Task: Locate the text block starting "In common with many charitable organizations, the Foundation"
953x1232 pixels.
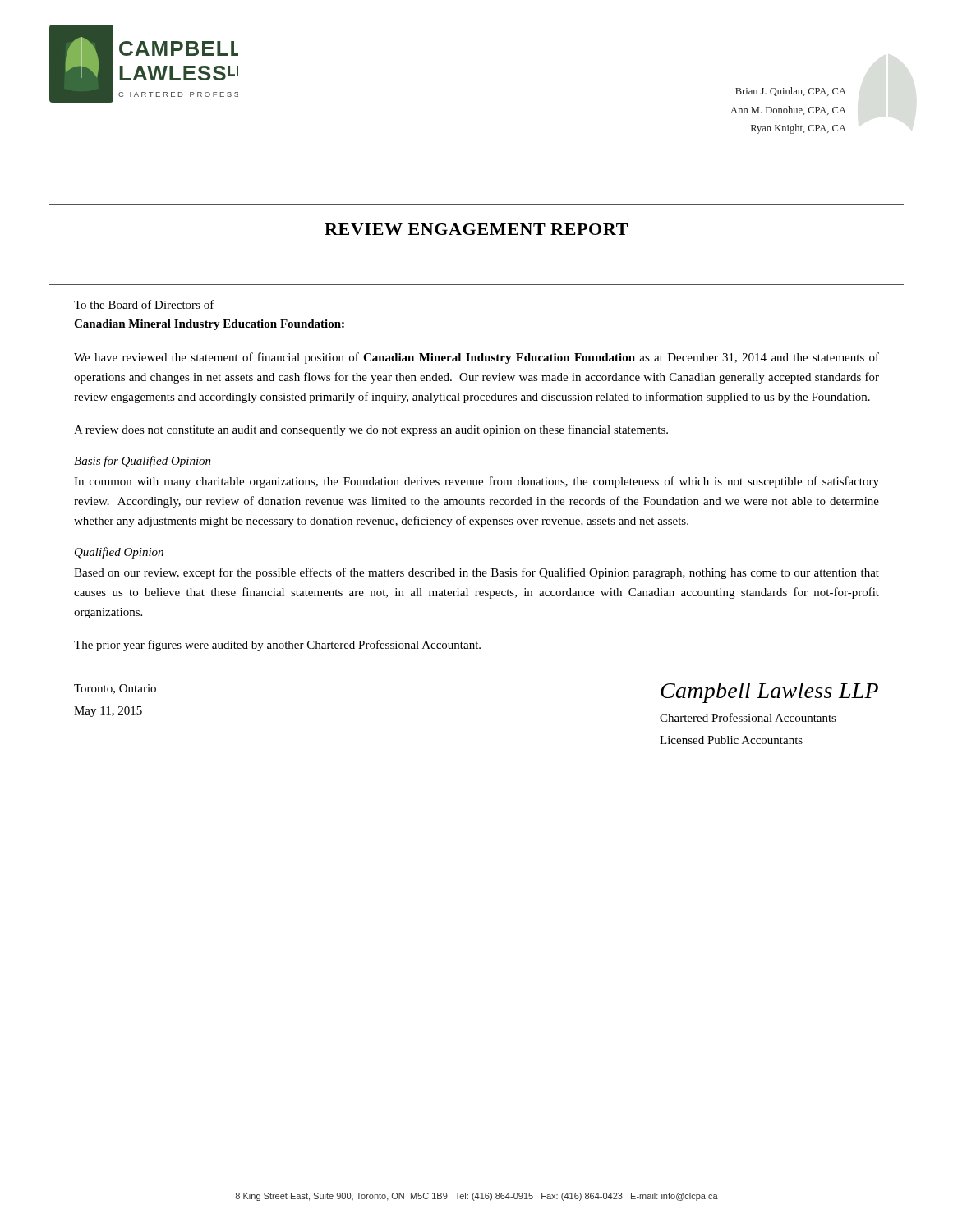Action: (x=476, y=501)
